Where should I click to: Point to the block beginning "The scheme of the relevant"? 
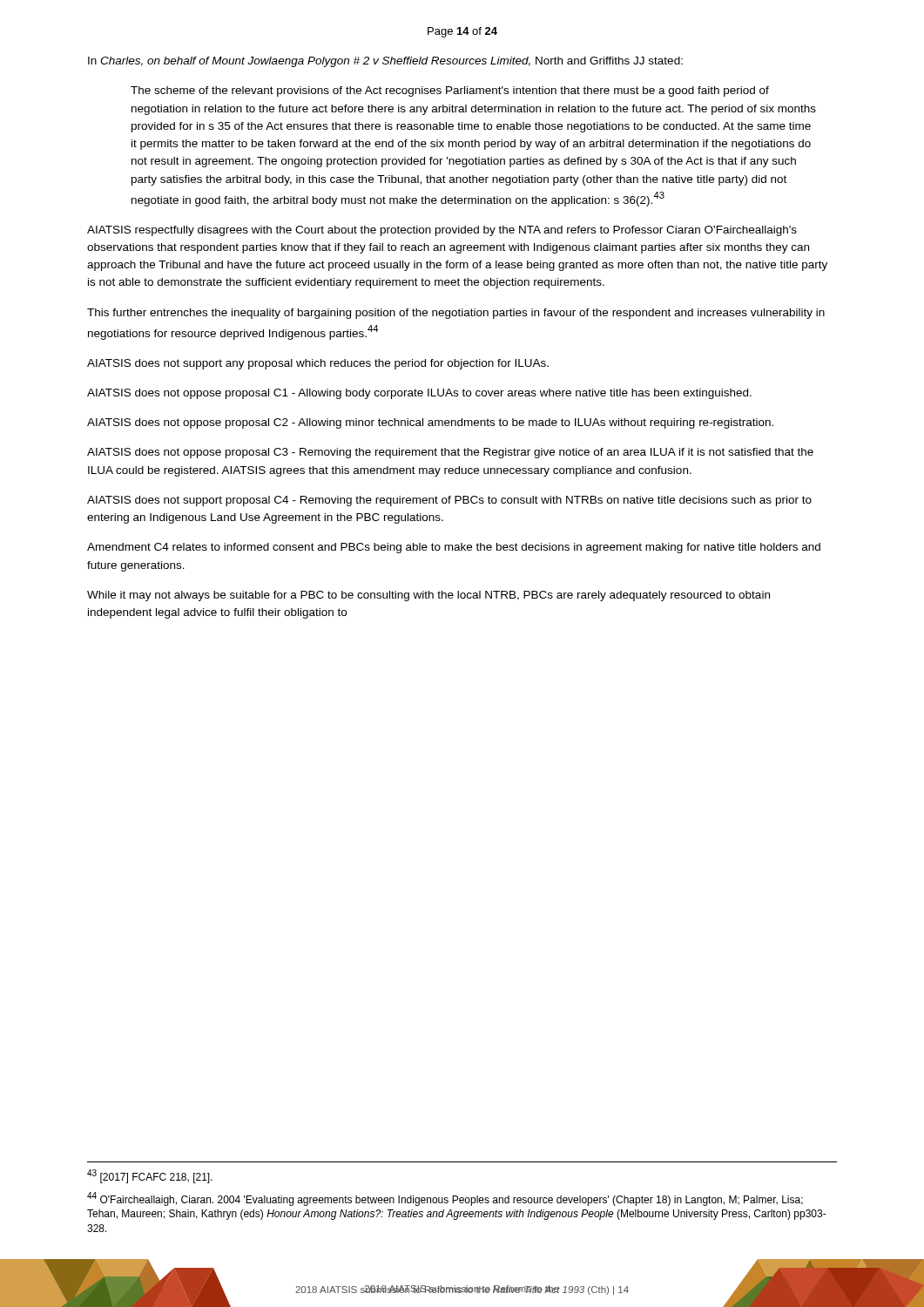click(x=473, y=145)
